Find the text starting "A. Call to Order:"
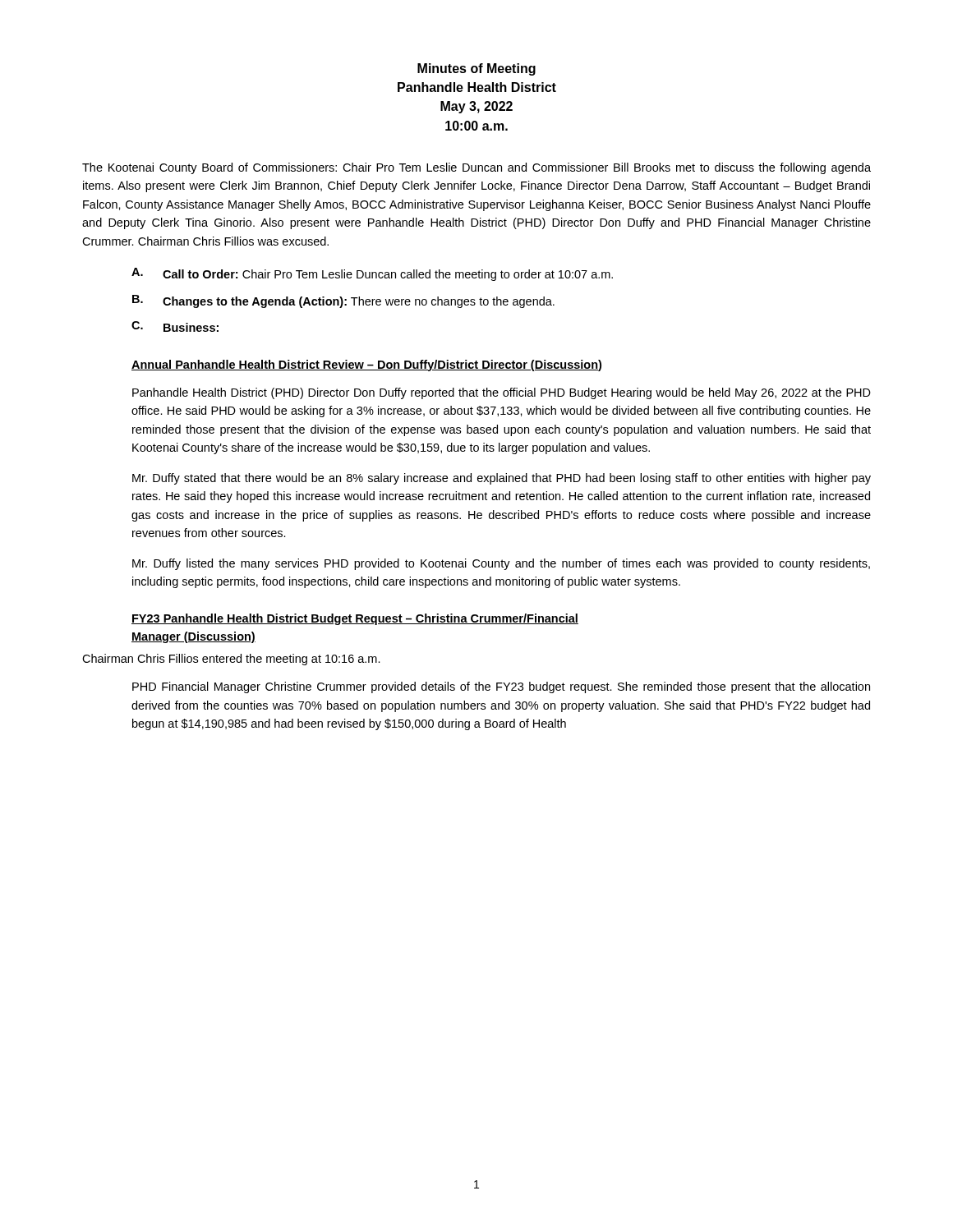The width and height of the screenshot is (953, 1232). (x=501, y=275)
